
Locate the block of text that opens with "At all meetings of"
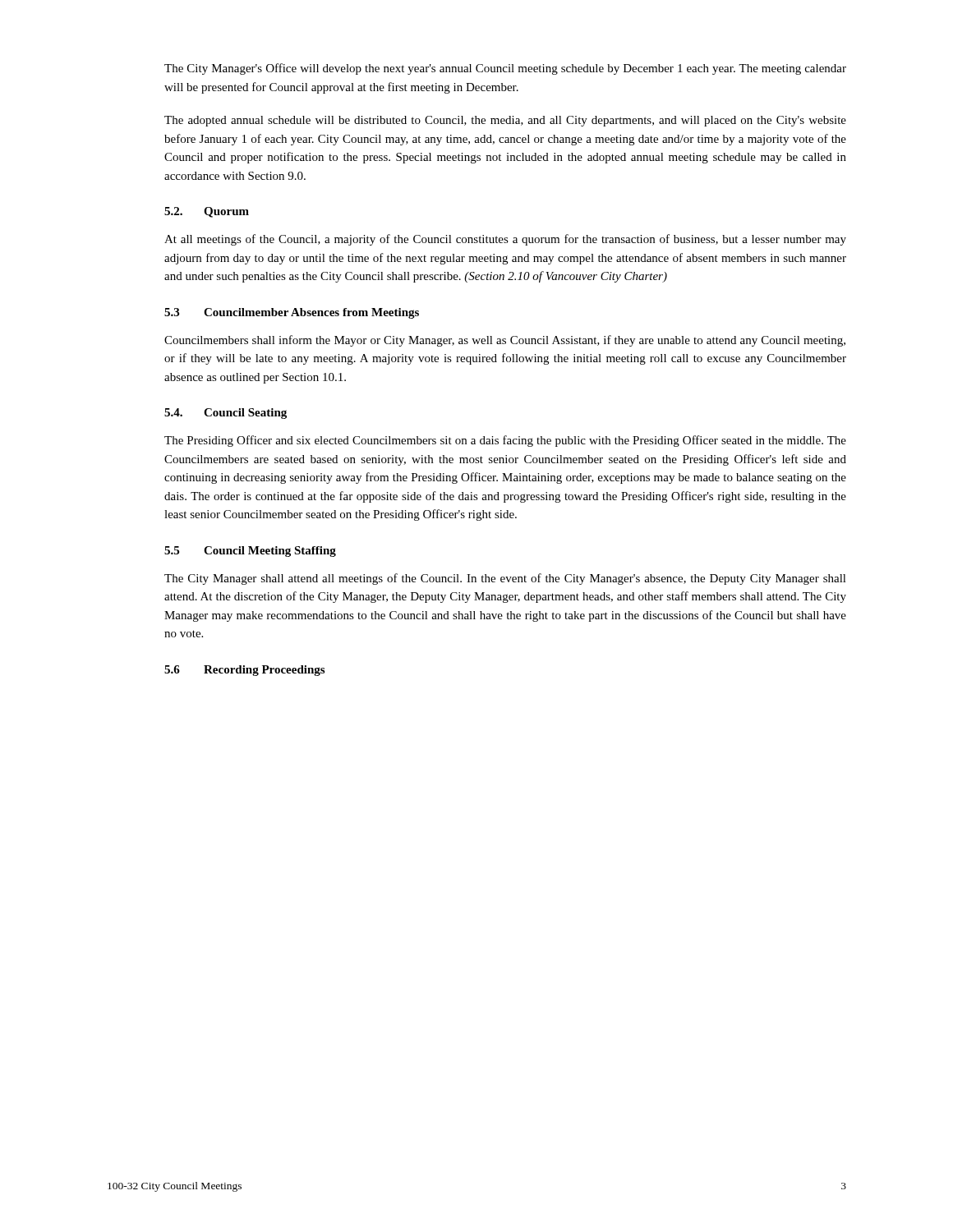pyautogui.click(x=505, y=258)
